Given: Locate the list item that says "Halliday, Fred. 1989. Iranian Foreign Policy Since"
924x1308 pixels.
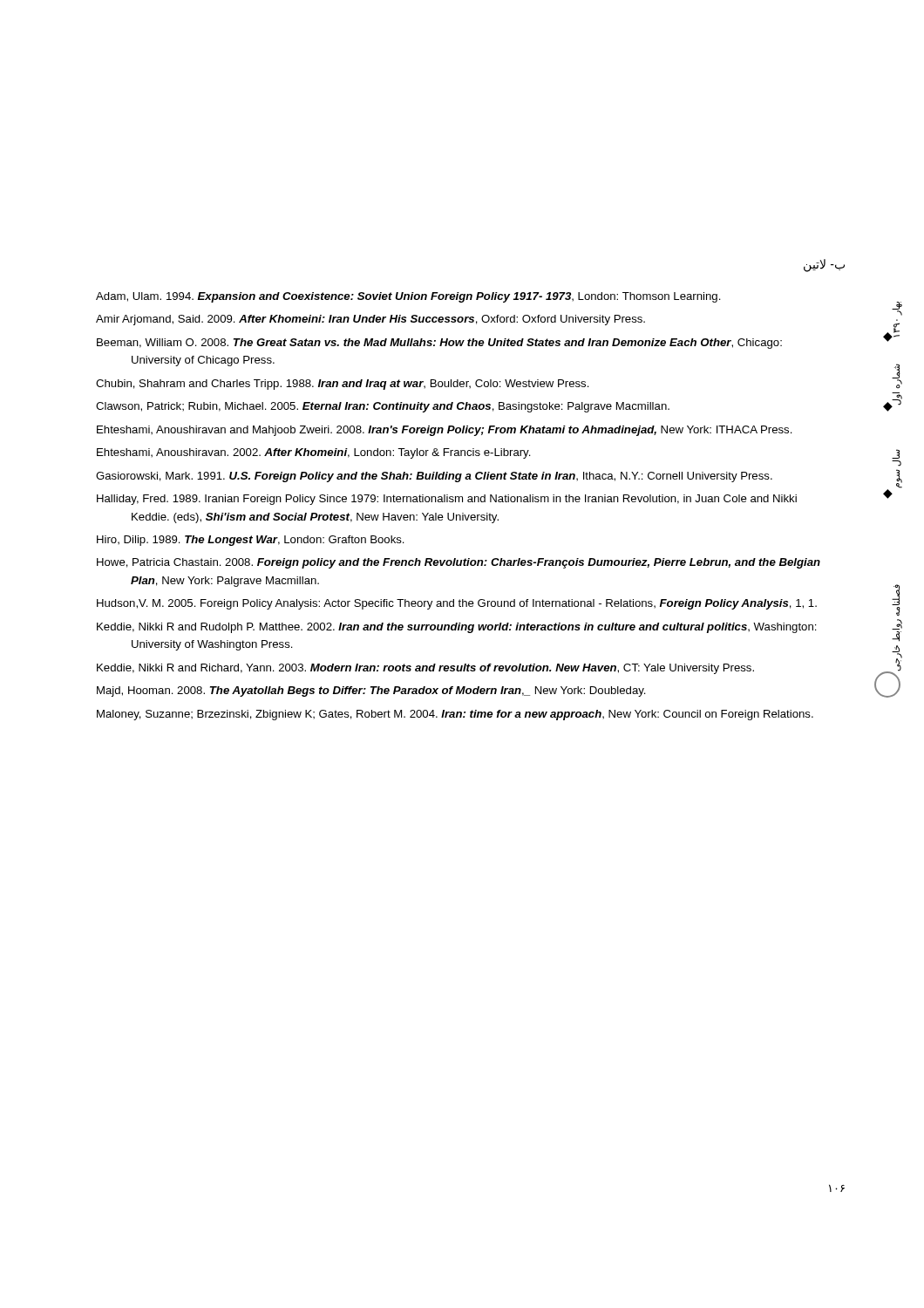Looking at the screenshot, I should 447,507.
